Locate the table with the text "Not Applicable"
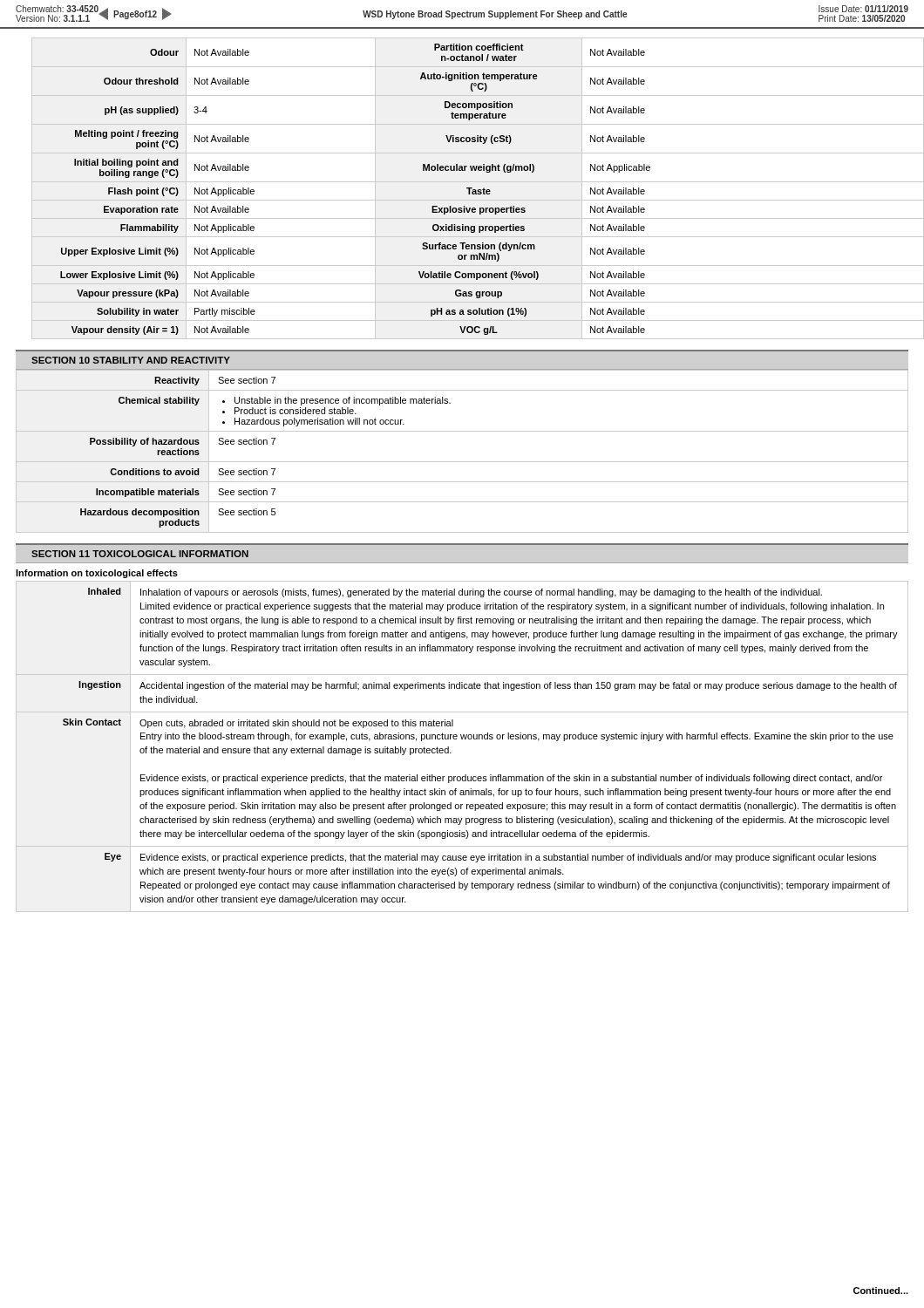 pyautogui.click(x=462, y=188)
